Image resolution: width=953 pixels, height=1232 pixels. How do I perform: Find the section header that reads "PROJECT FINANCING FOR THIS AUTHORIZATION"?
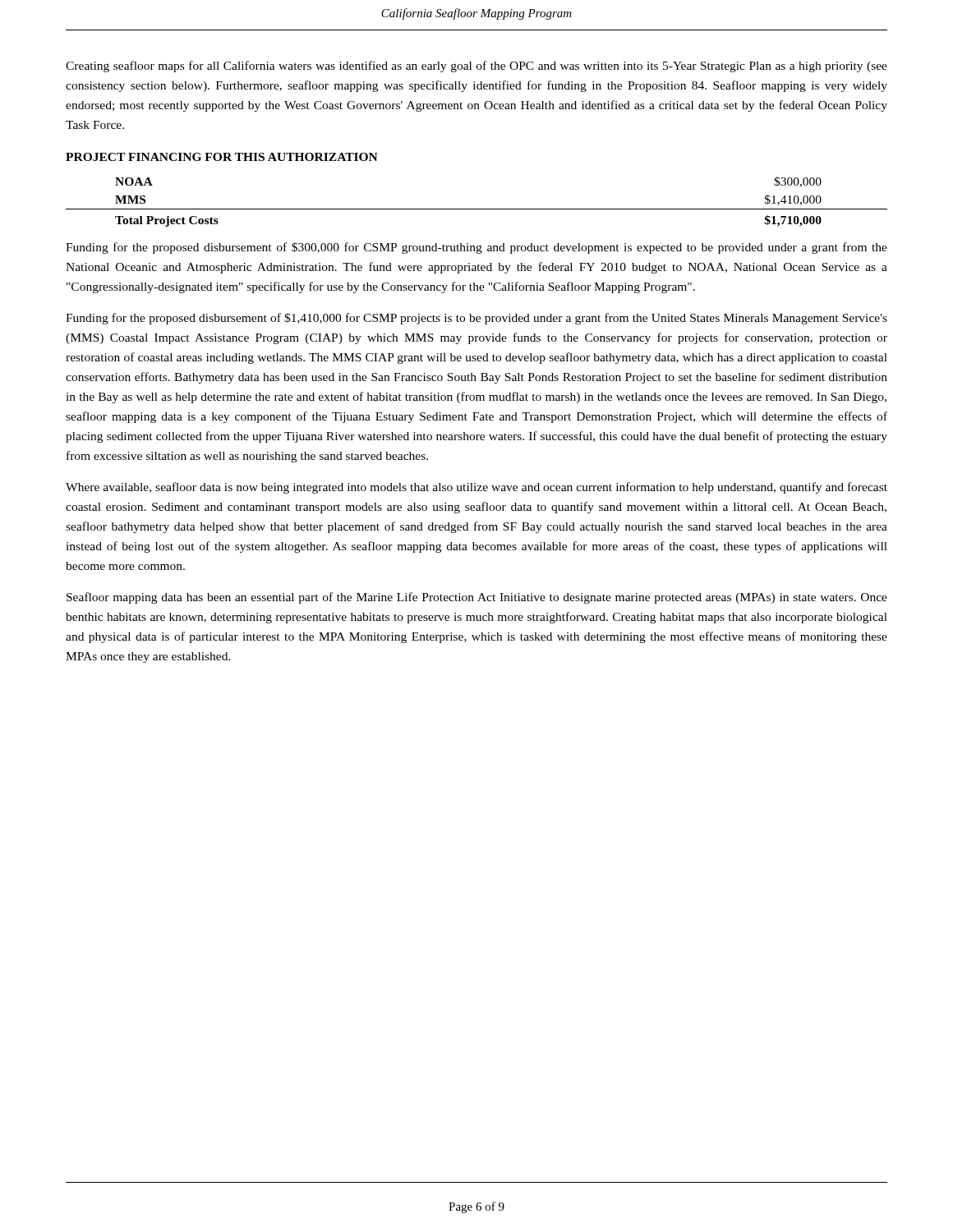[222, 157]
